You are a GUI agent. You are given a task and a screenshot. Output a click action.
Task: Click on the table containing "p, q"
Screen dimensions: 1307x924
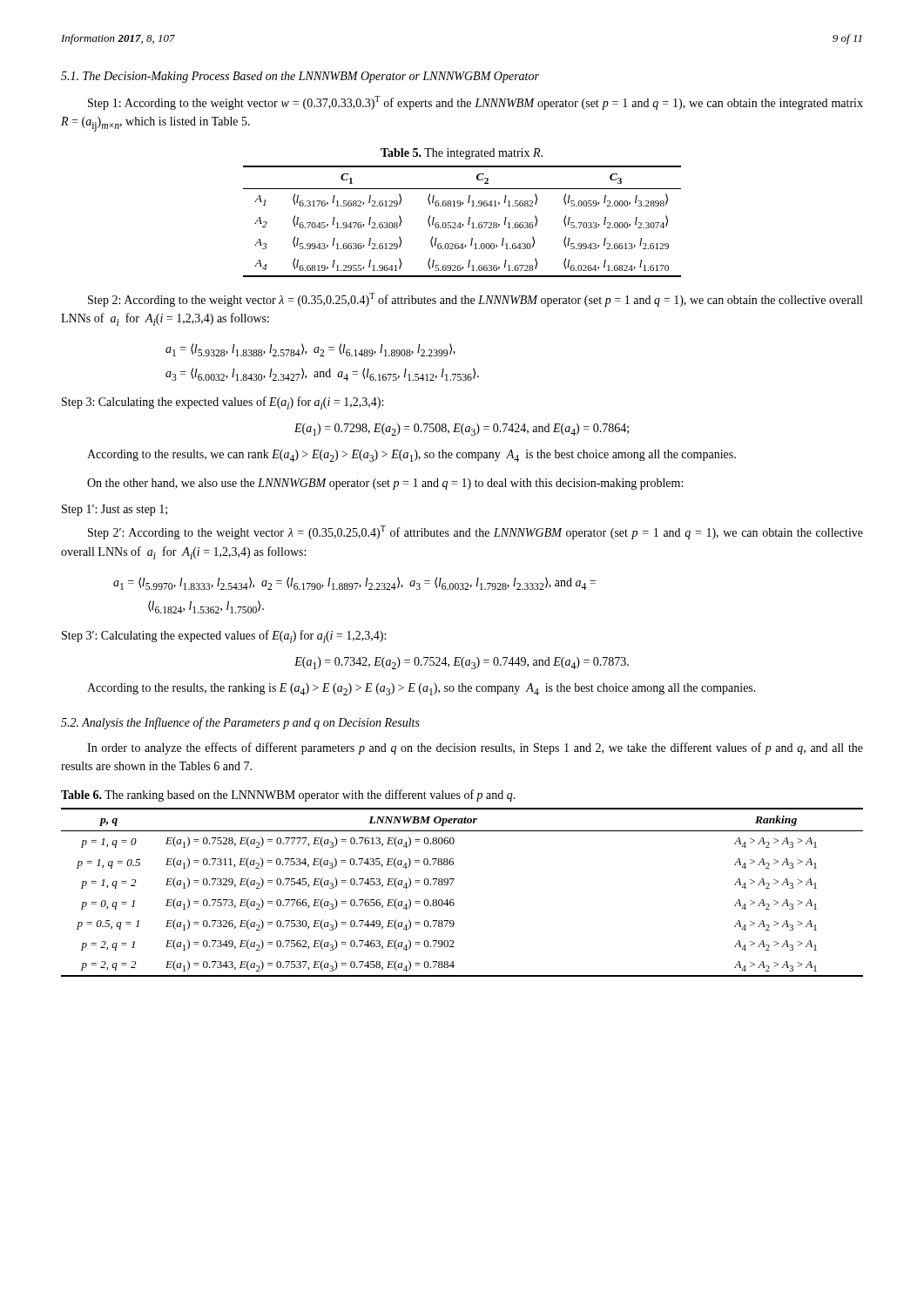click(x=462, y=892)
